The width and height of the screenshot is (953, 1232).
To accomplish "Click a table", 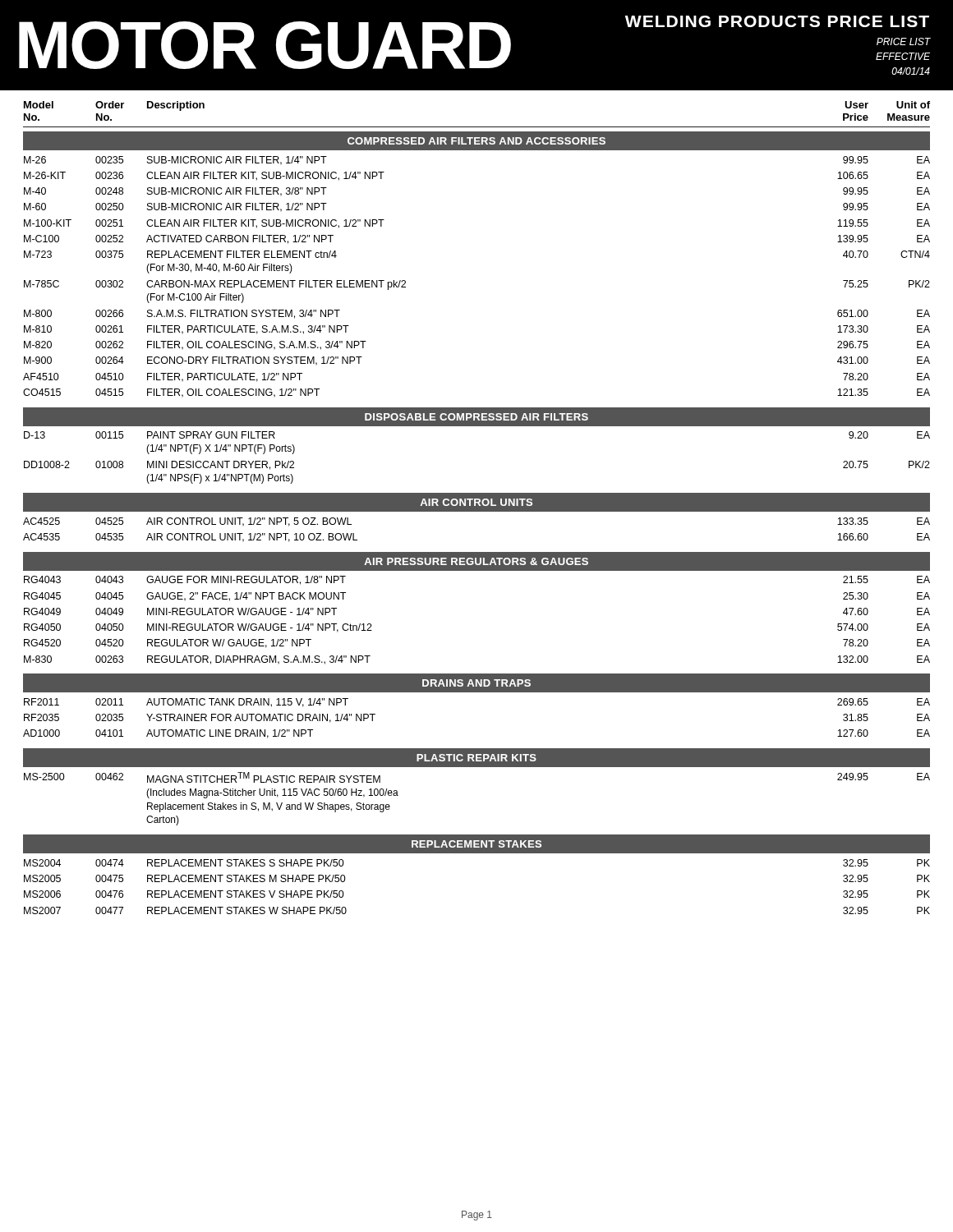I will [x=476, y=525].
